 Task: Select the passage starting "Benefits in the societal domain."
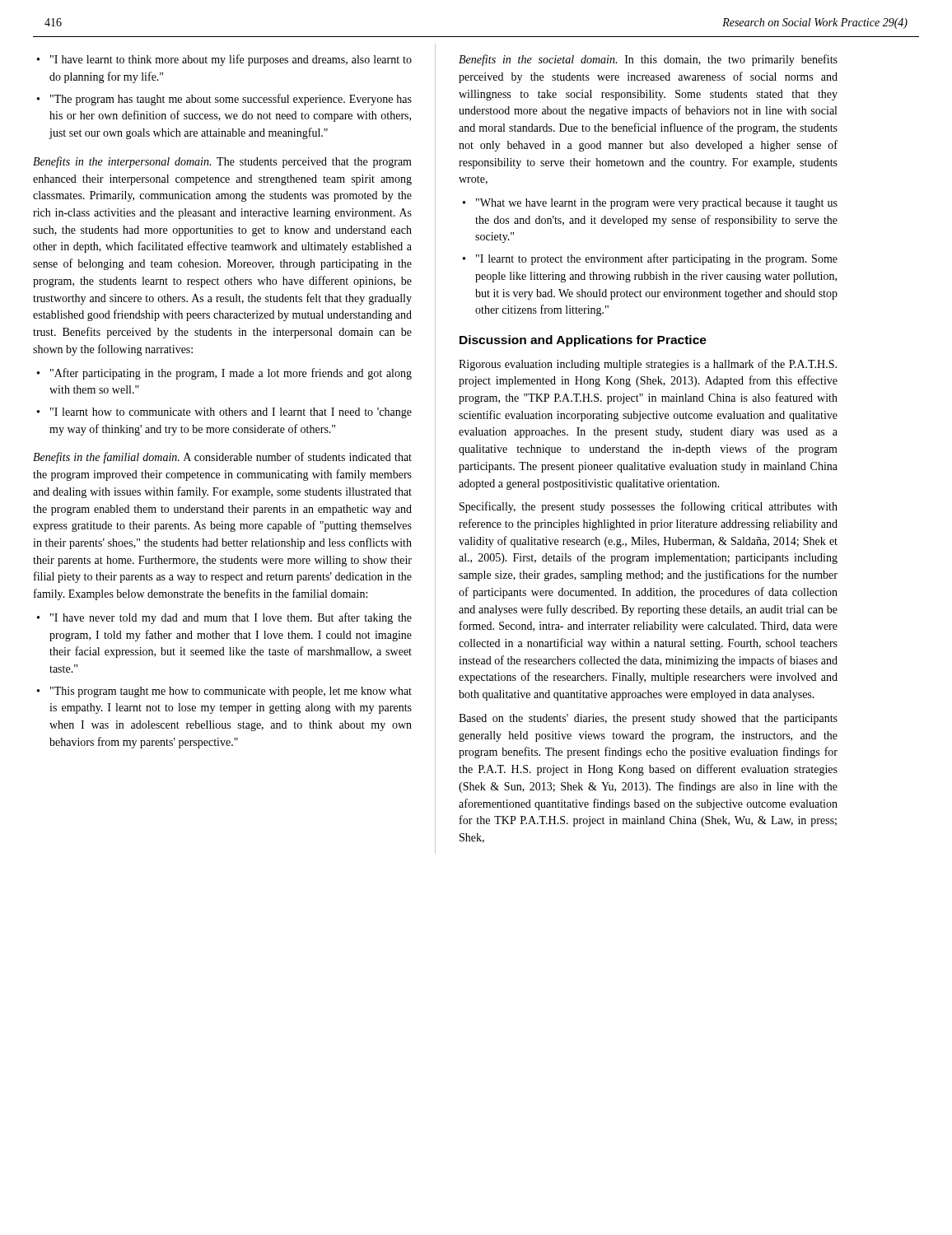pos(648,120)
